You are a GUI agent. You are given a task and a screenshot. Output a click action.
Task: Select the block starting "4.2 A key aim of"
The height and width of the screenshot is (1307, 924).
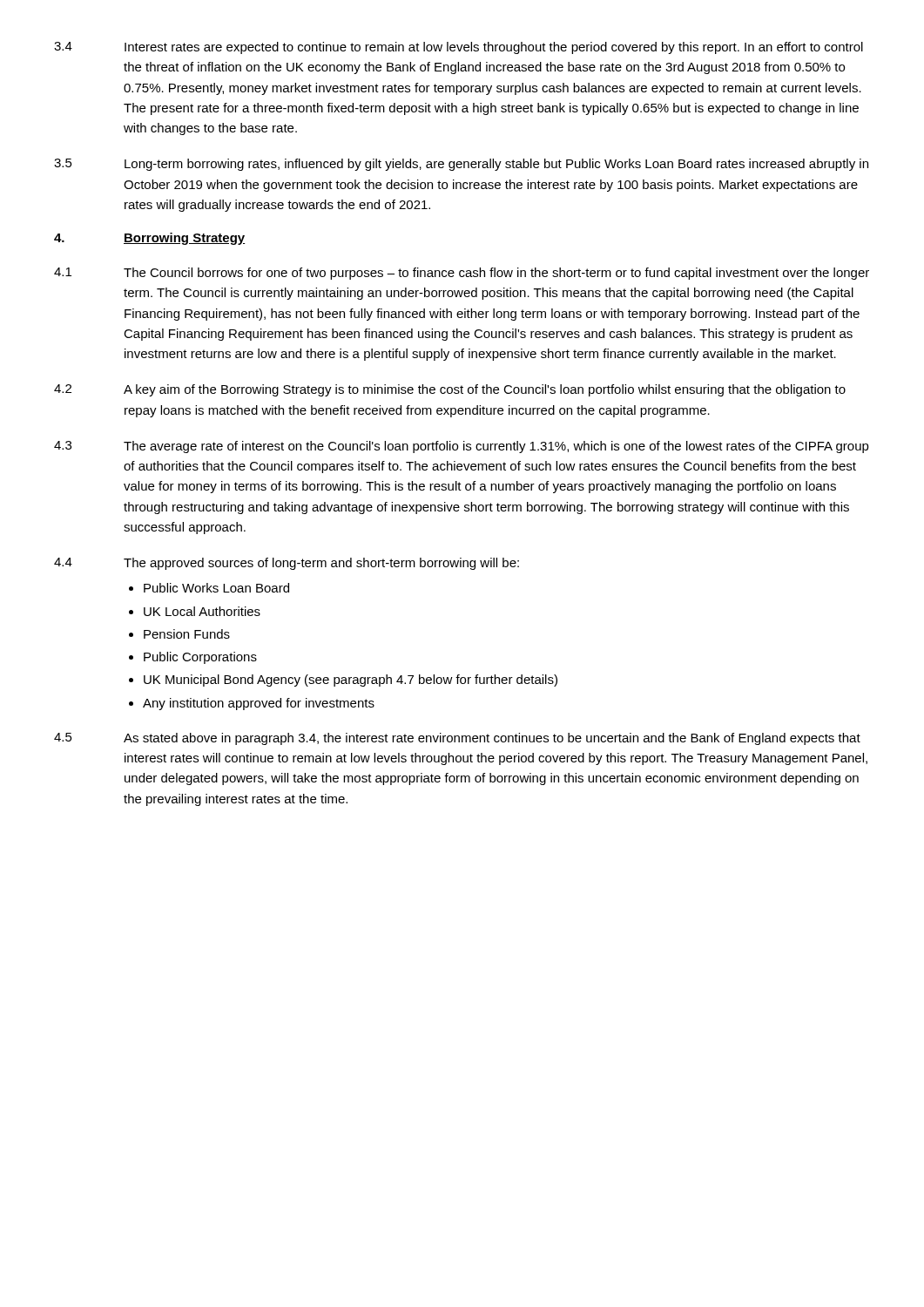click(462, 400)
